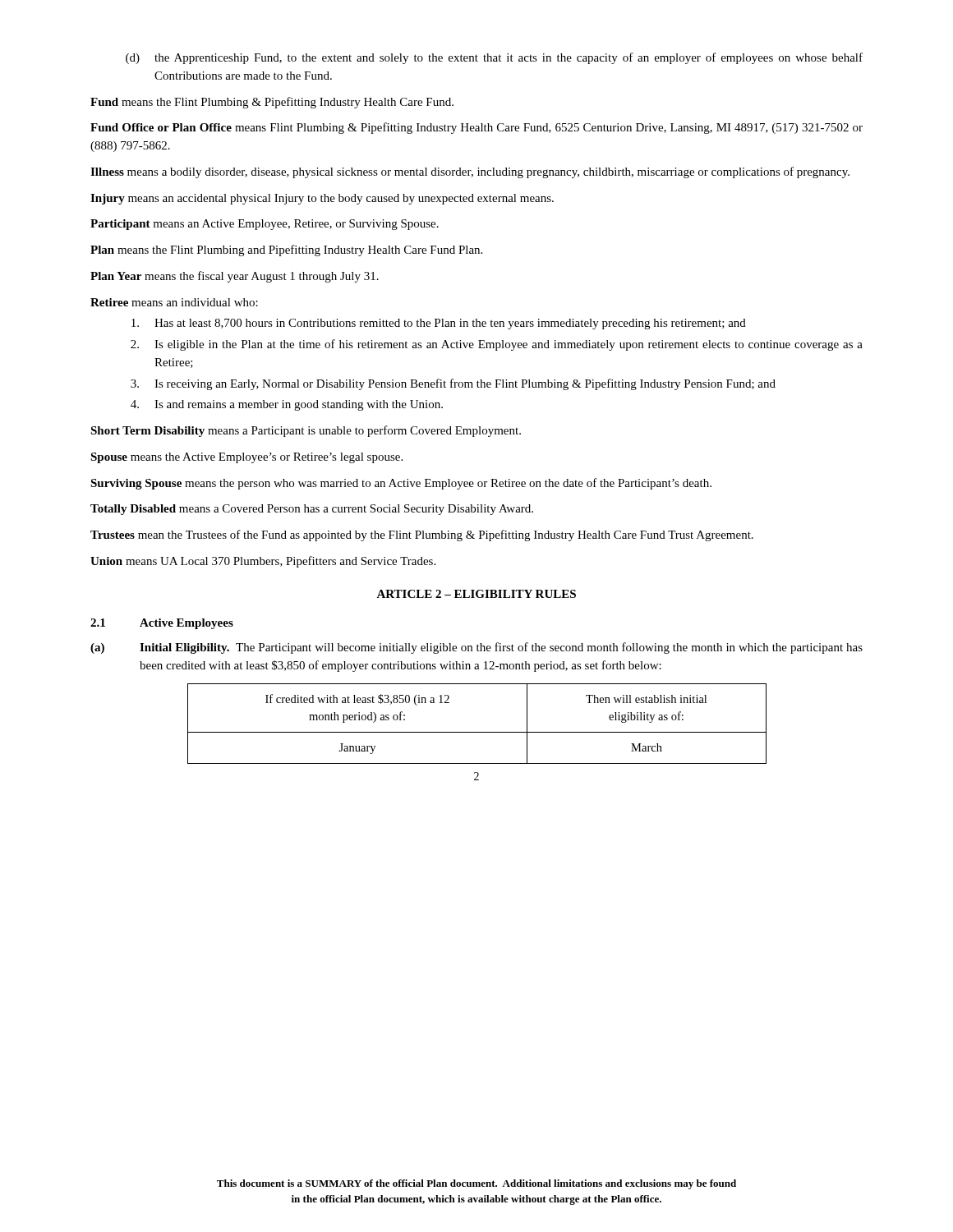
Task: Click on the text block containing "(a) Initial Eligibility. The Participant"
Action: pos(476,657)
